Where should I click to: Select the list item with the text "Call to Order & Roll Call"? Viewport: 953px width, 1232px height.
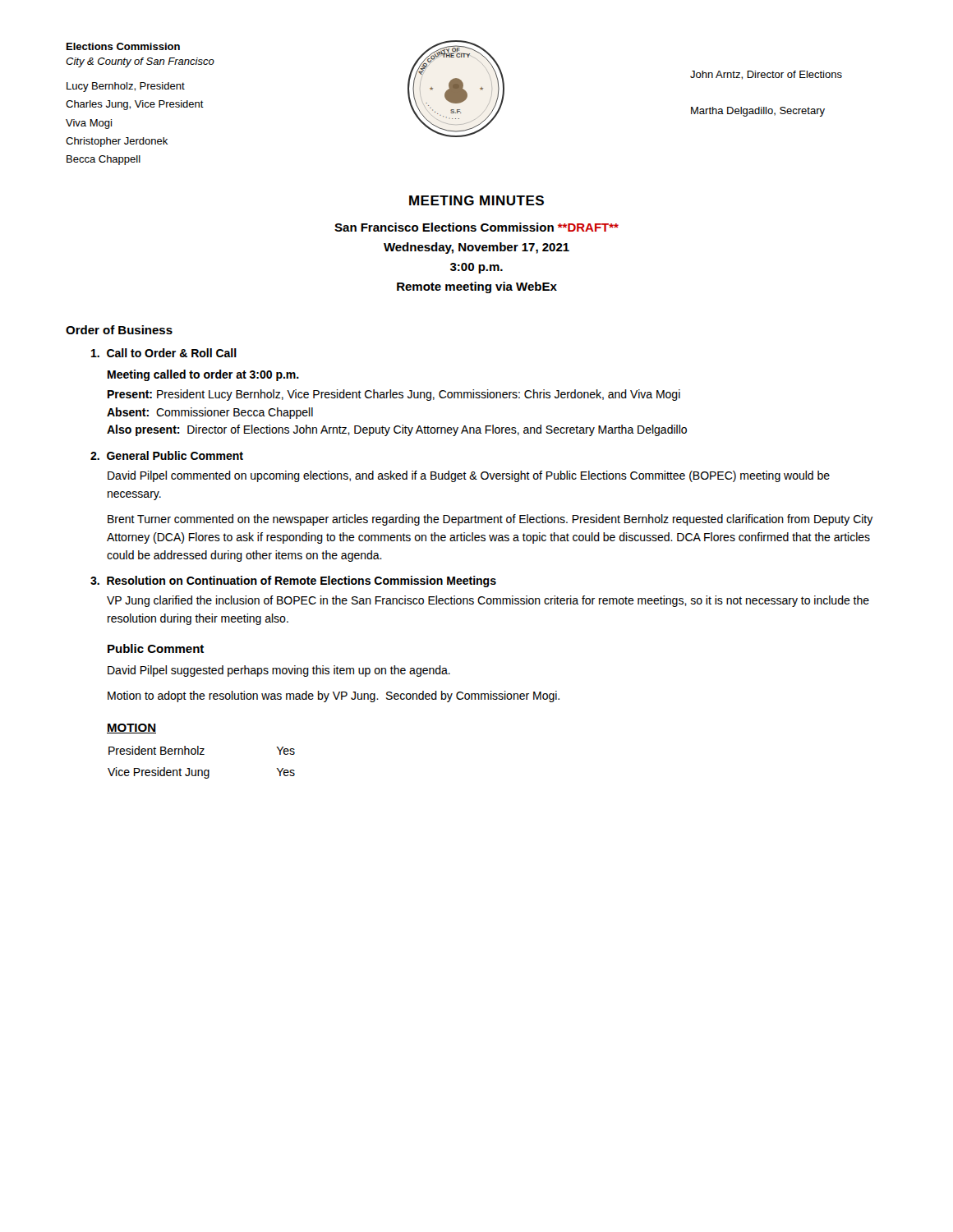164,353
